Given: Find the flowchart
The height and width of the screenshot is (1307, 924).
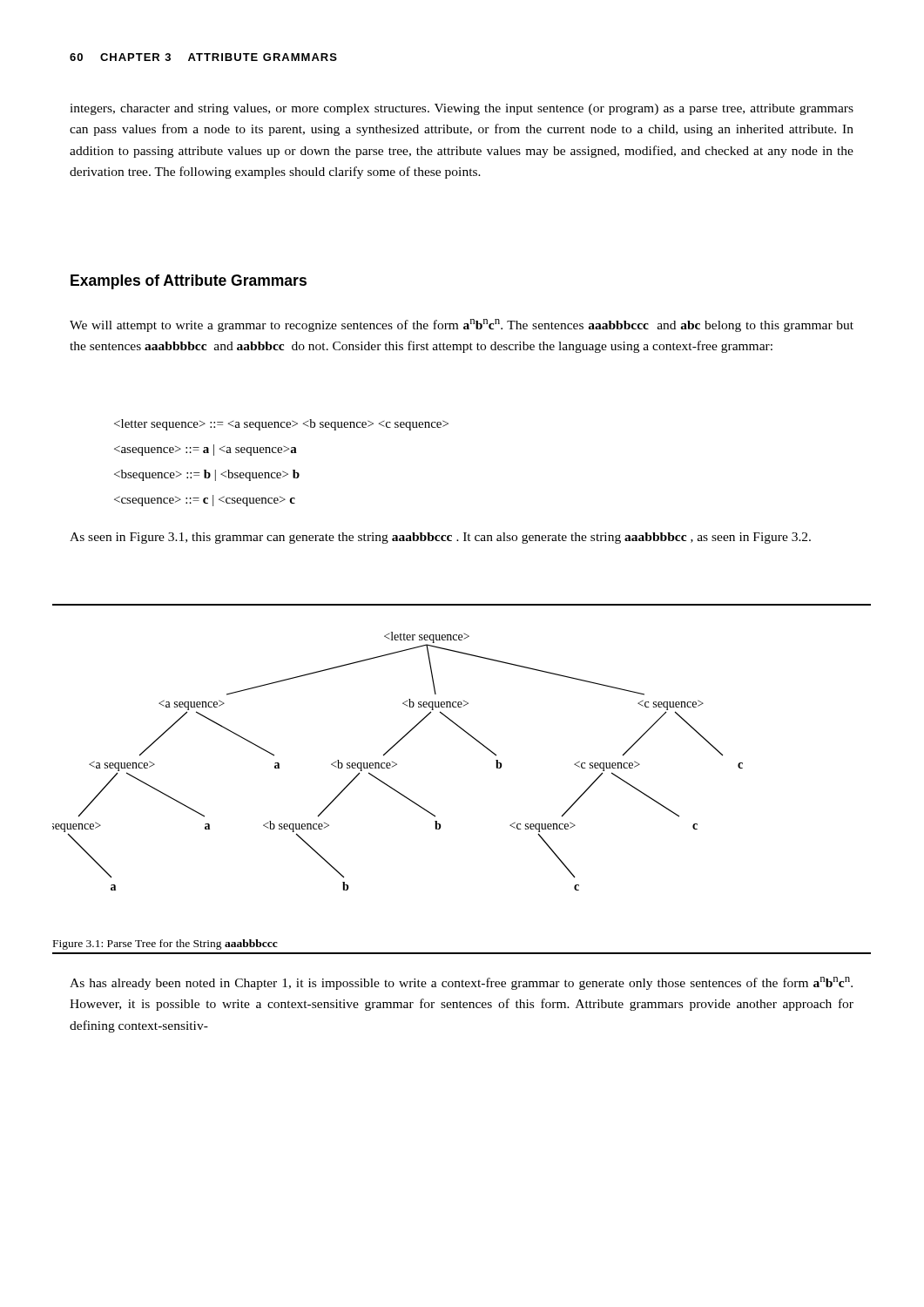Looking at the screenshot, I should pyautogui.click(x=462, y=779).
